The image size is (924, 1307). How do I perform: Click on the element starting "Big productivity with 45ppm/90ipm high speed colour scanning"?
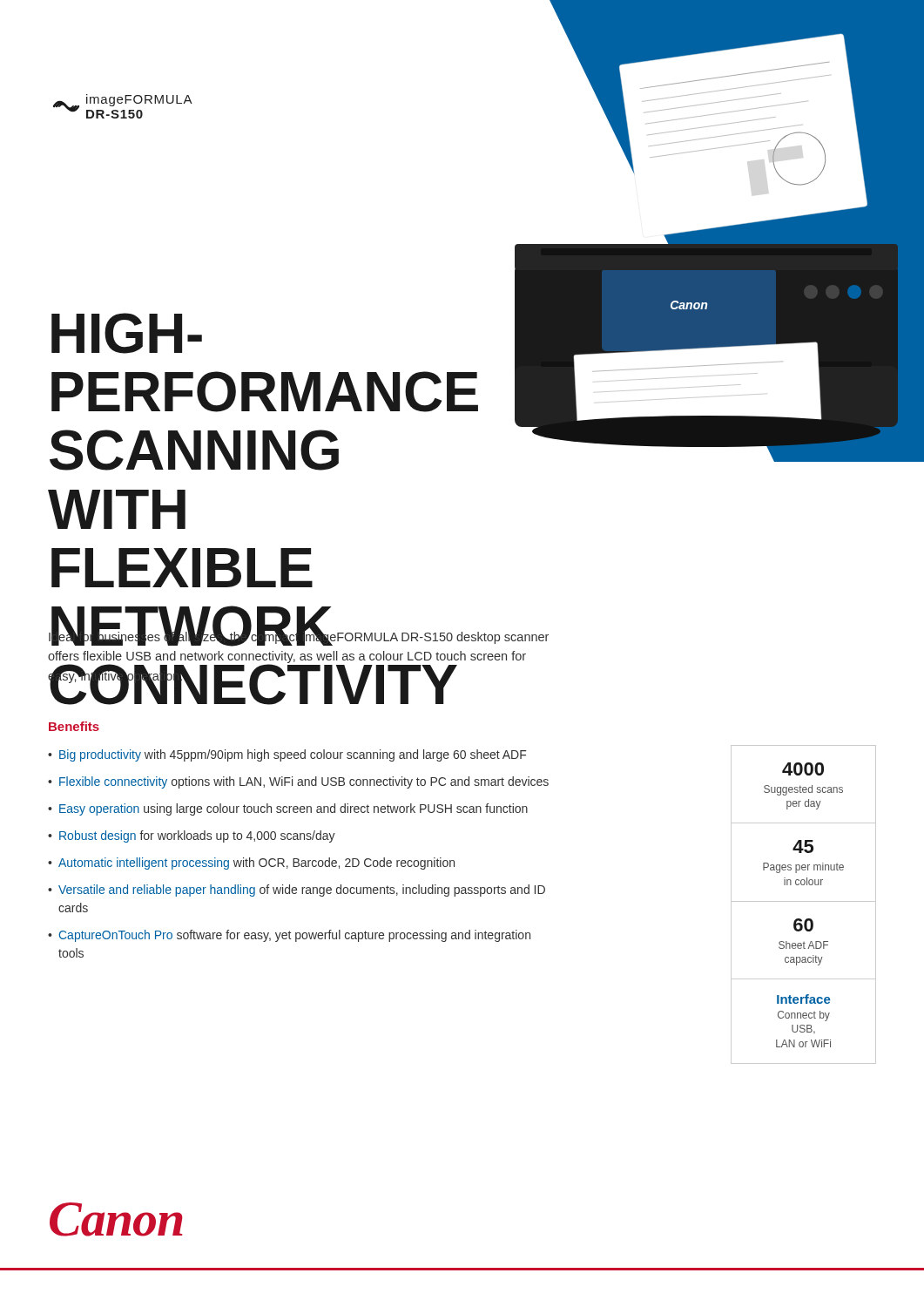[292, 755]
